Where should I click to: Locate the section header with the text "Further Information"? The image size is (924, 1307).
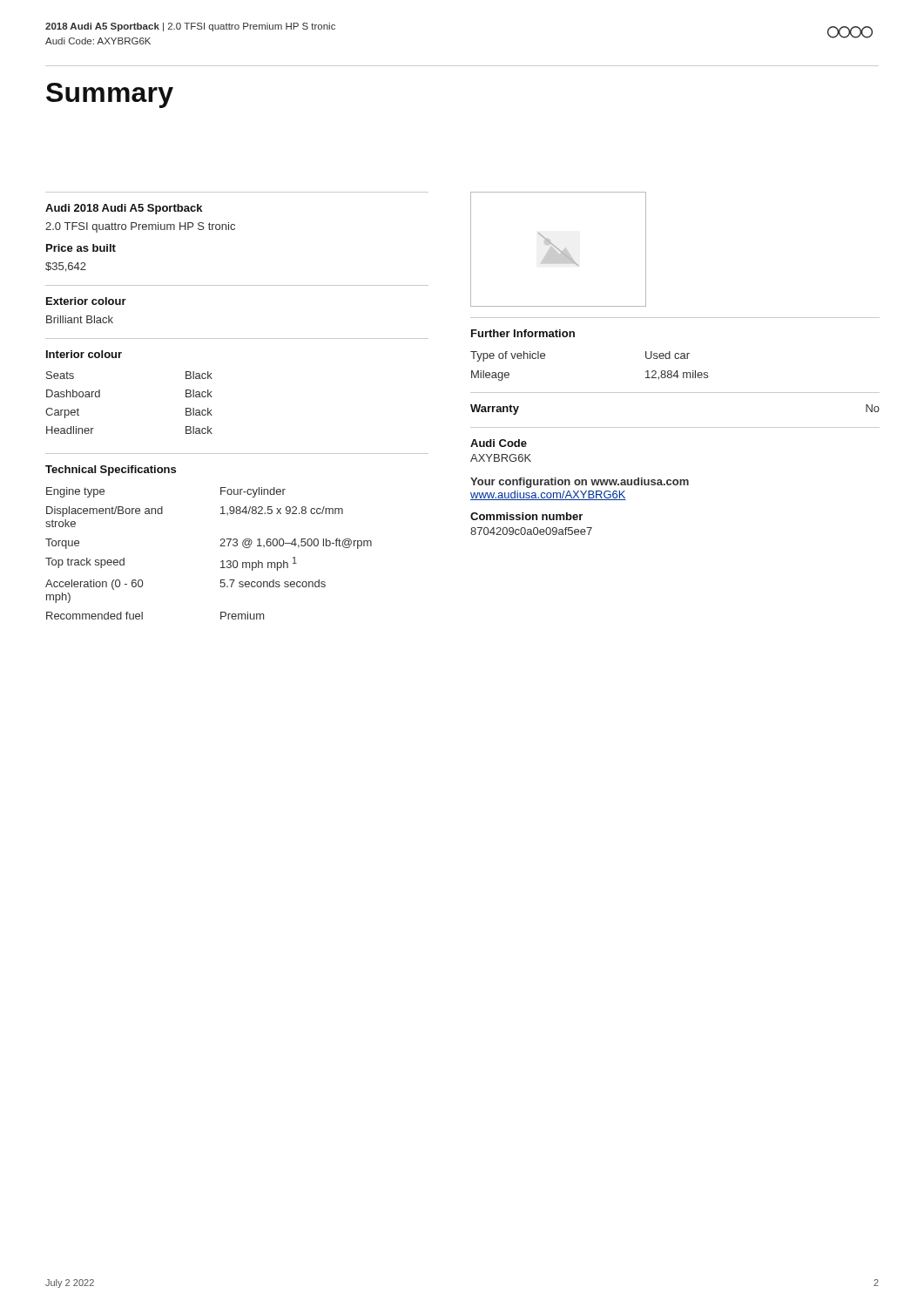click(x=523, y=333)
